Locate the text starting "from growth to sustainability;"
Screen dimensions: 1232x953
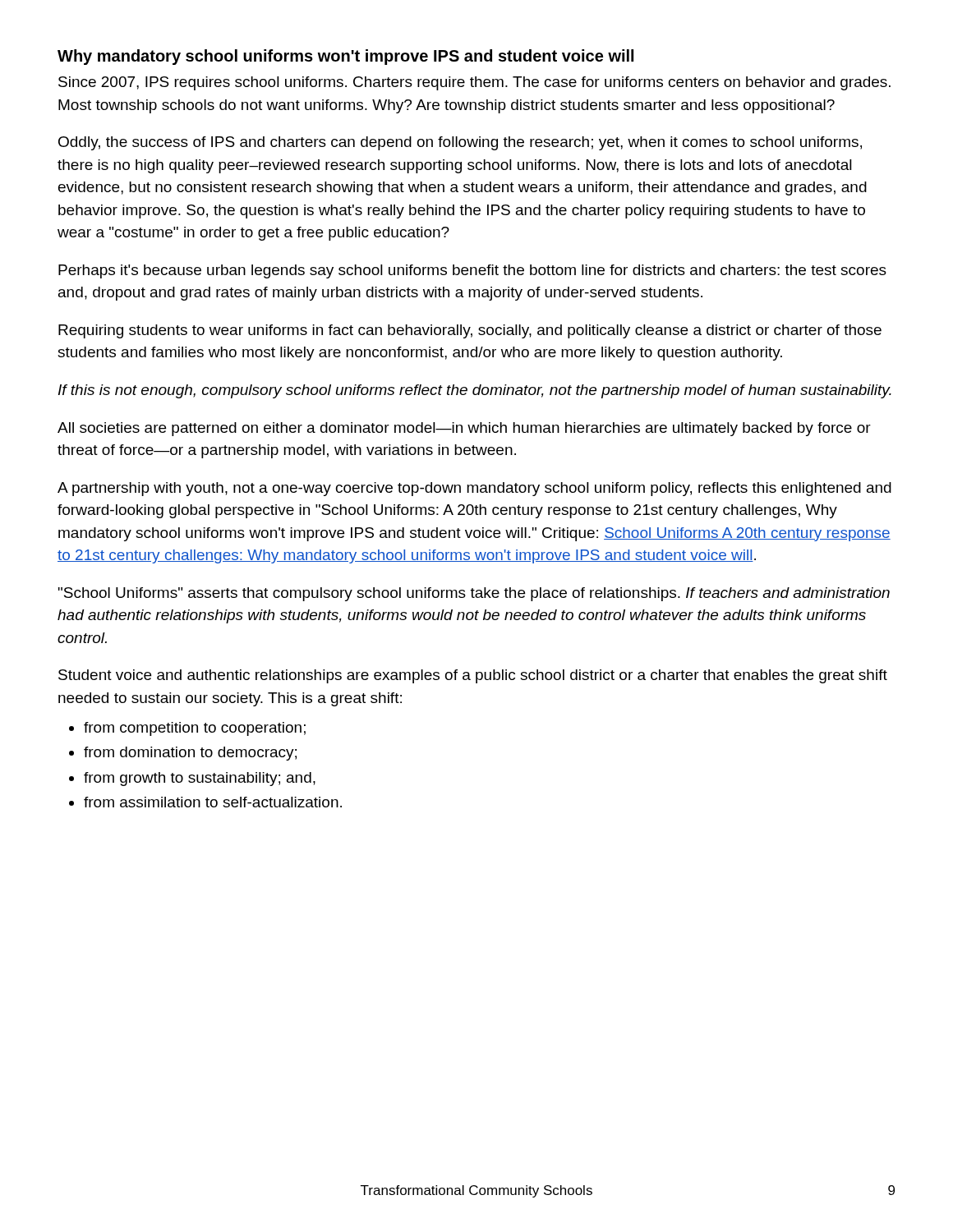click(x=200, y=777)
